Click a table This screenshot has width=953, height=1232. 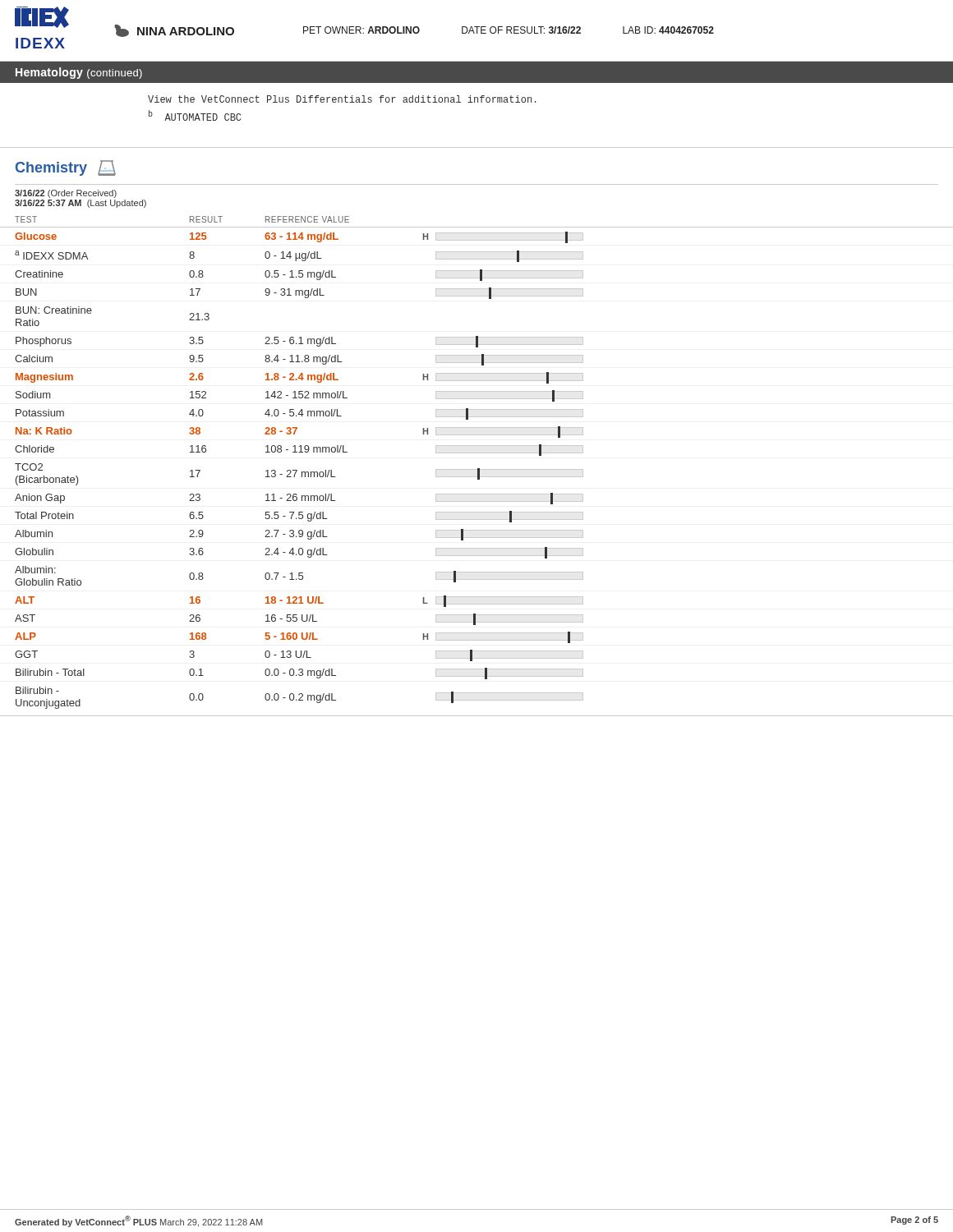[x=476, y=481]
